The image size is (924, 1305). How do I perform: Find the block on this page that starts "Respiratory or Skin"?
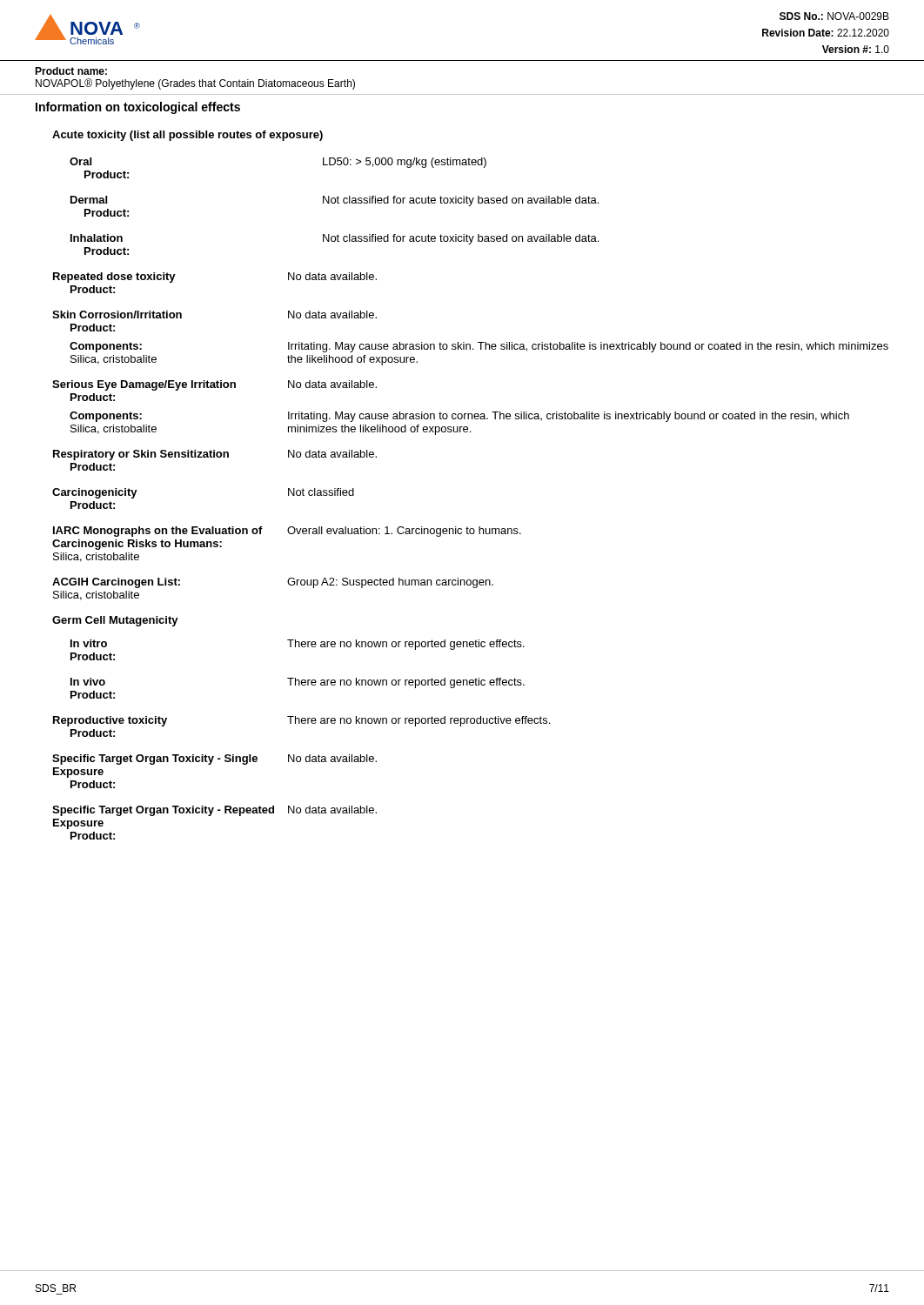[215, 455]
